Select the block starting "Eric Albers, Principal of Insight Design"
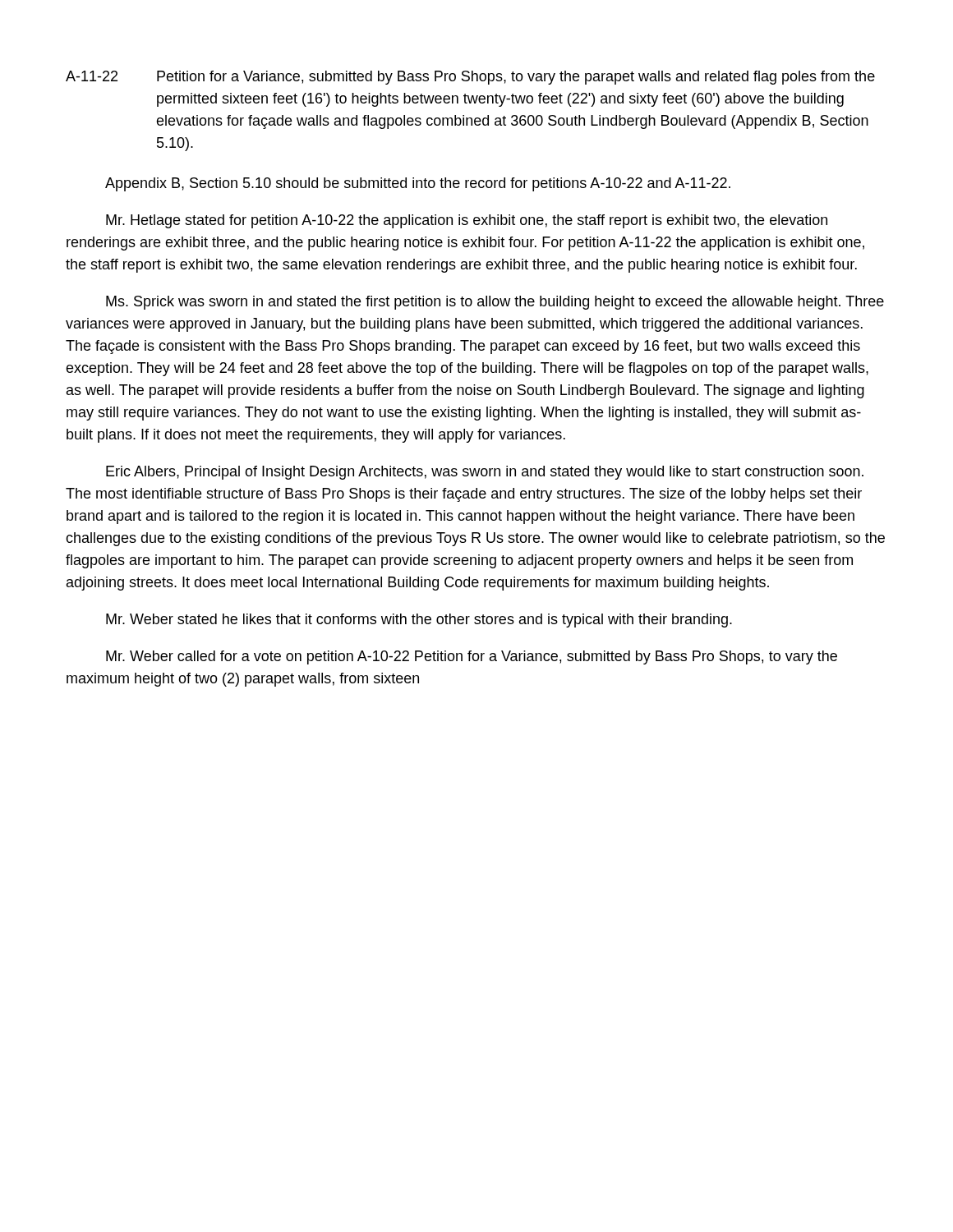The width and height of the screenshot is (953, 1232). 476,527
